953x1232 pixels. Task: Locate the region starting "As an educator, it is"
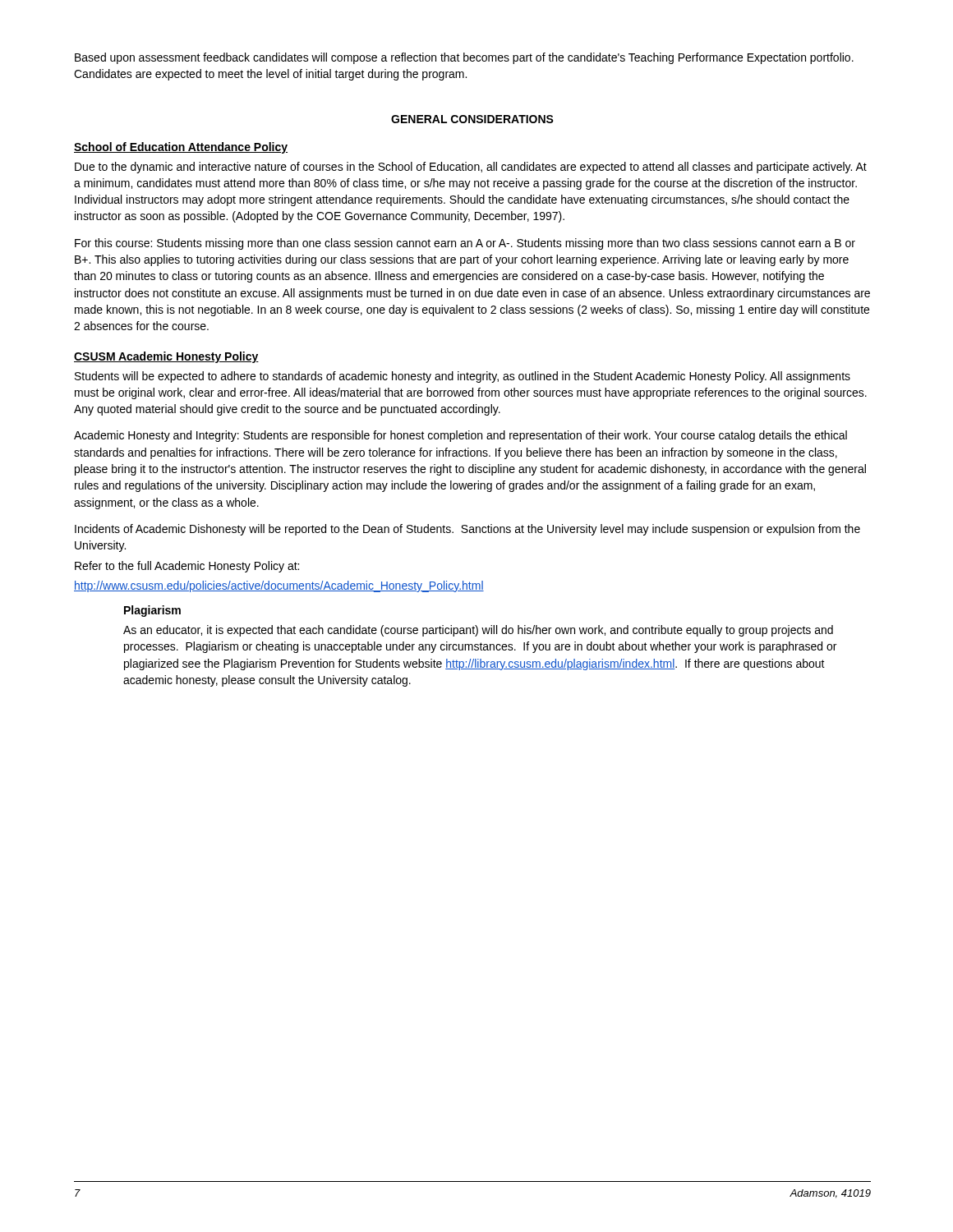click(x=481, y=655)
